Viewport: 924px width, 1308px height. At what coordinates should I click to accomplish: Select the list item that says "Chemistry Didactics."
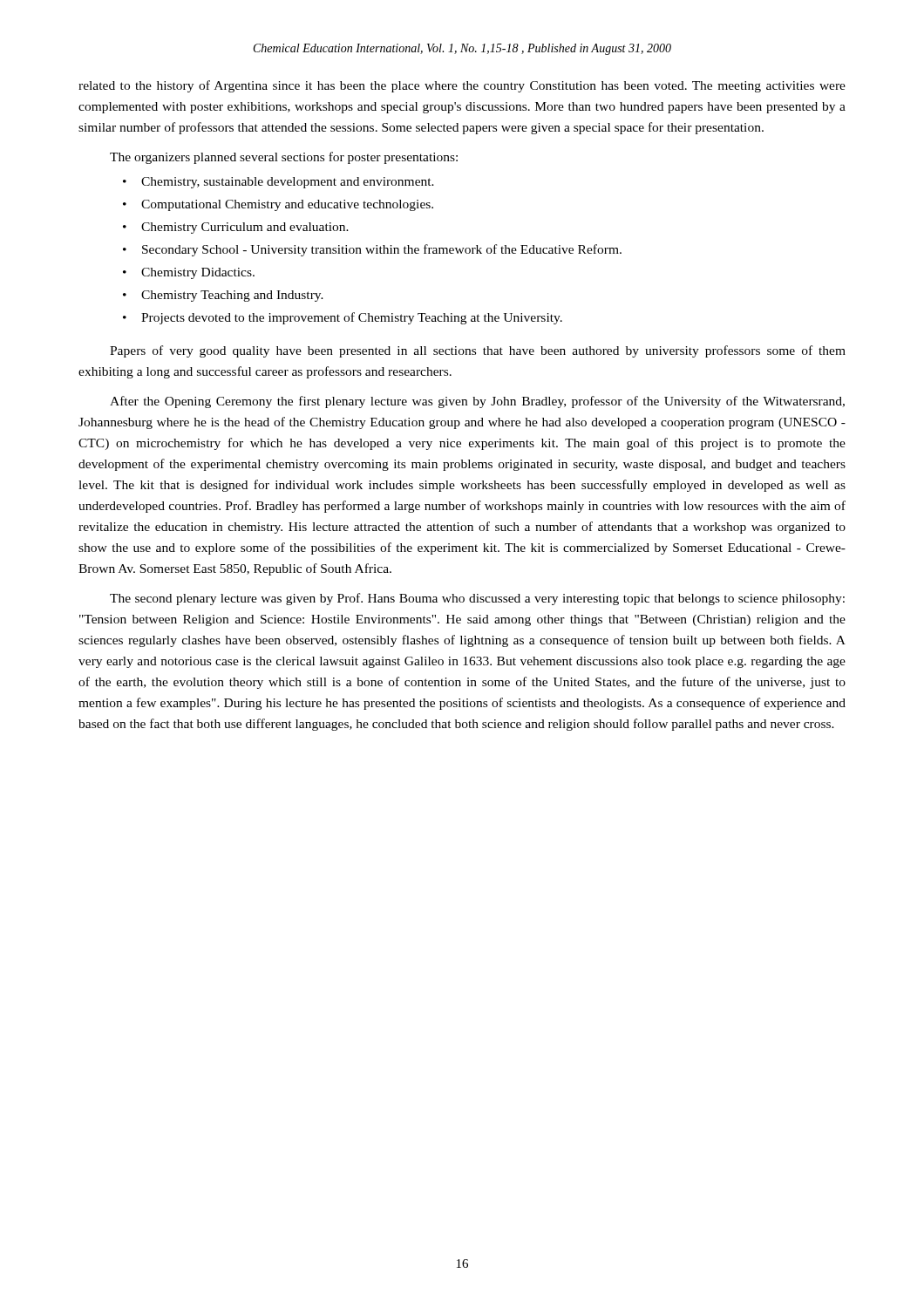point(198,272)
